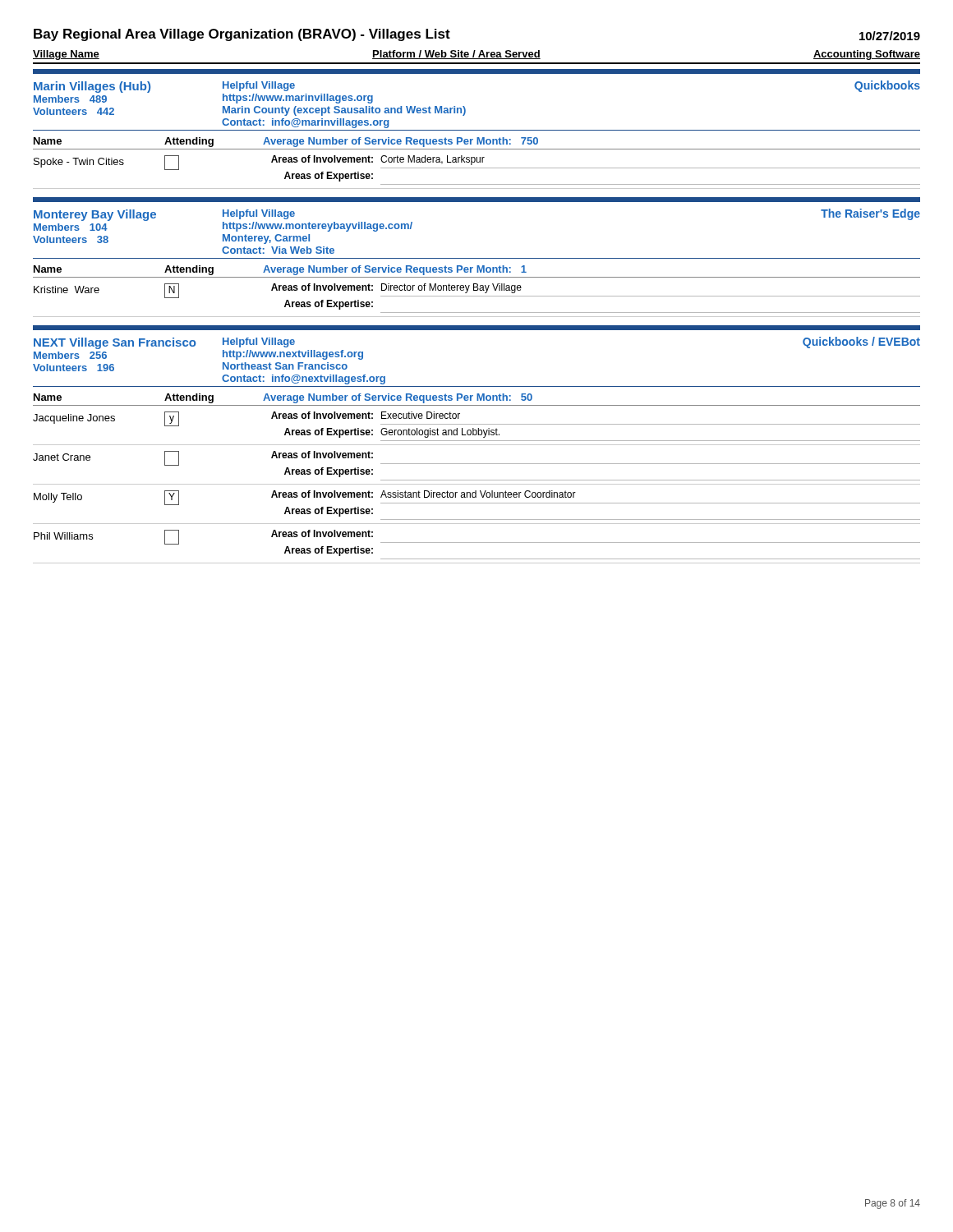The height and width of the screenshot is (1232, 953).
Task: Point to the title beginning "Bay Regional Area Village"
Action: (x=241, y=34)
